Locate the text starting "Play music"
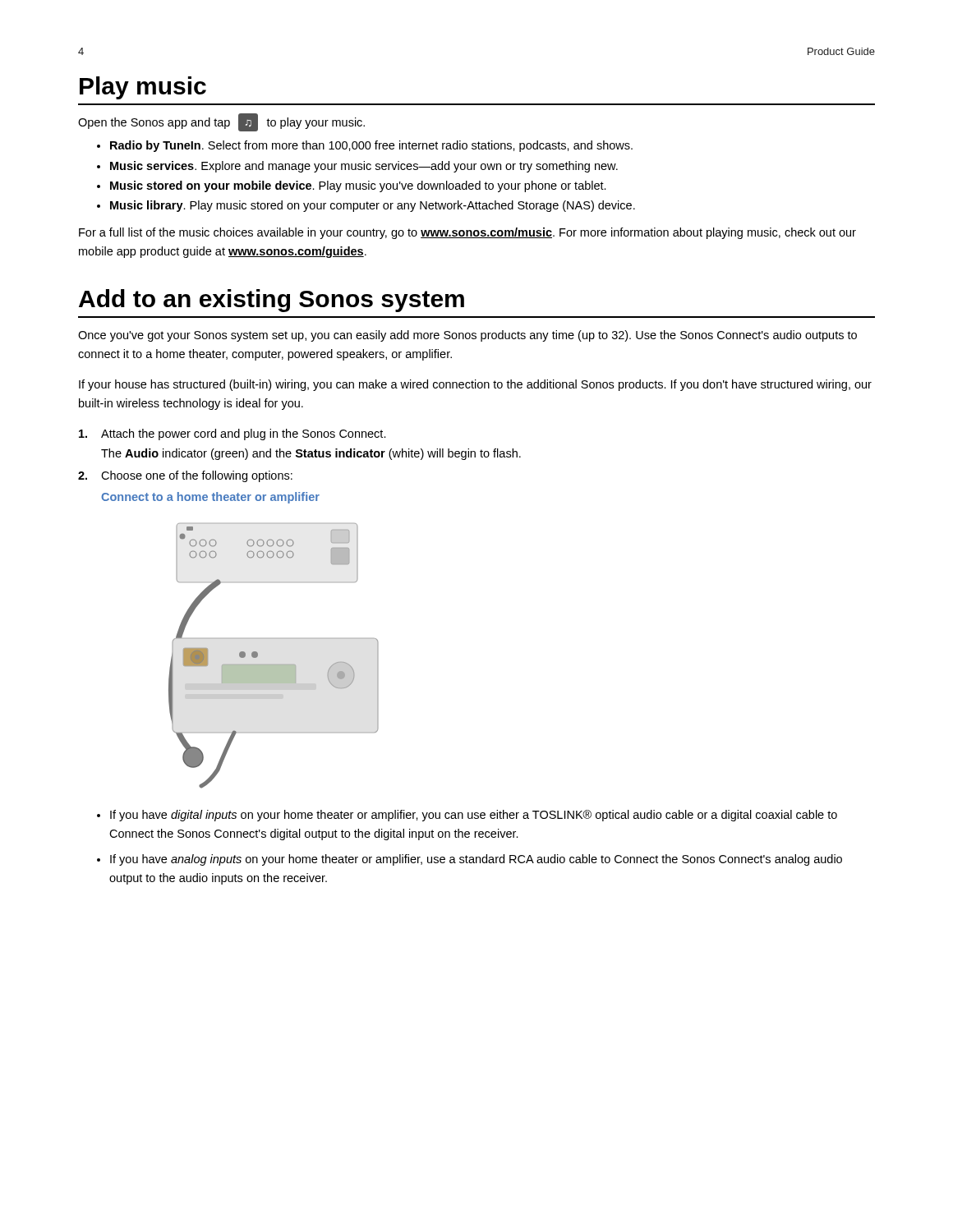 pyautogui.click(x=143, y=88)
